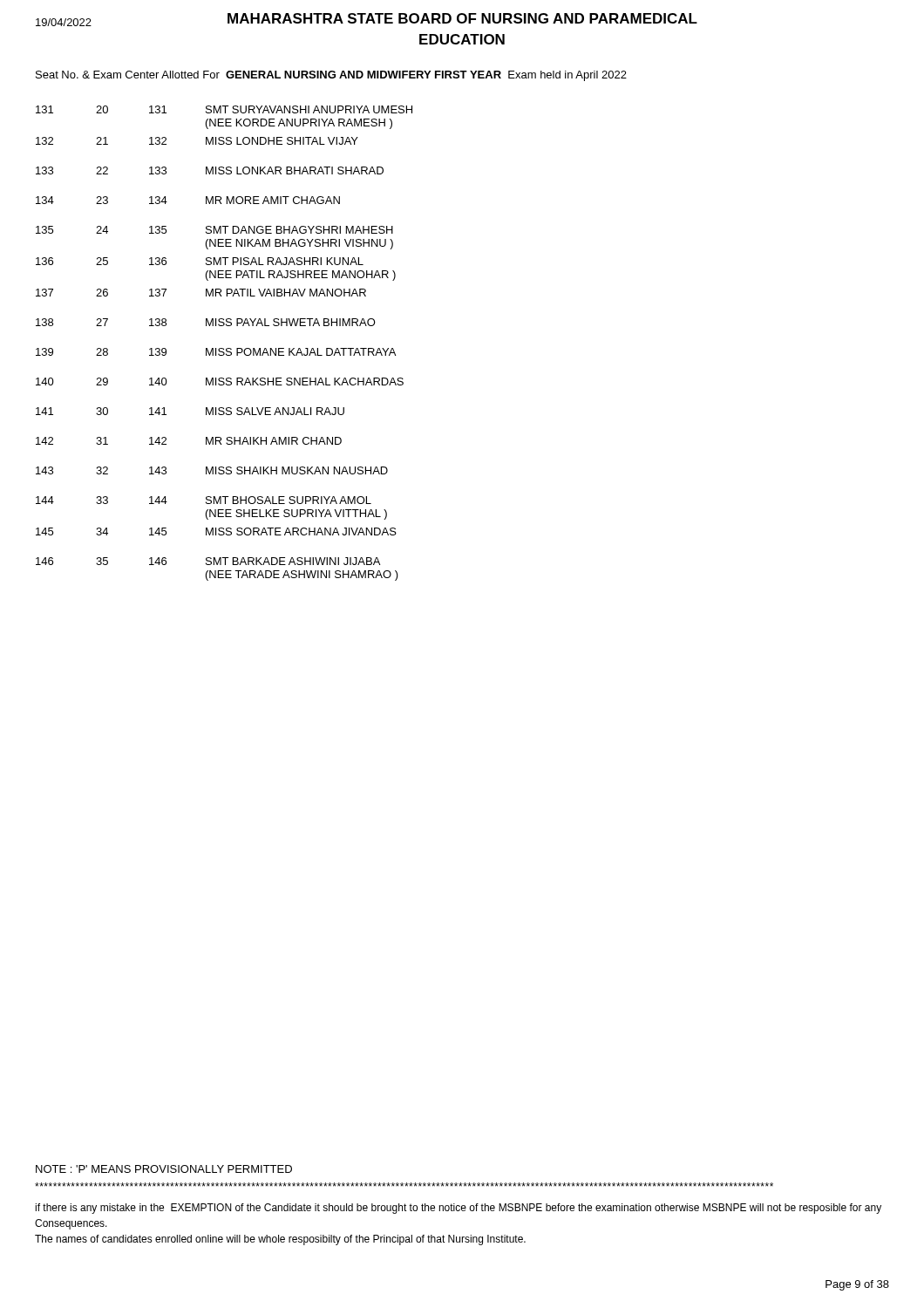Locate the passage starting "135 24 135 SMT DANGE"
This screenshot has width=924, height=1308.
click(214, 230)
